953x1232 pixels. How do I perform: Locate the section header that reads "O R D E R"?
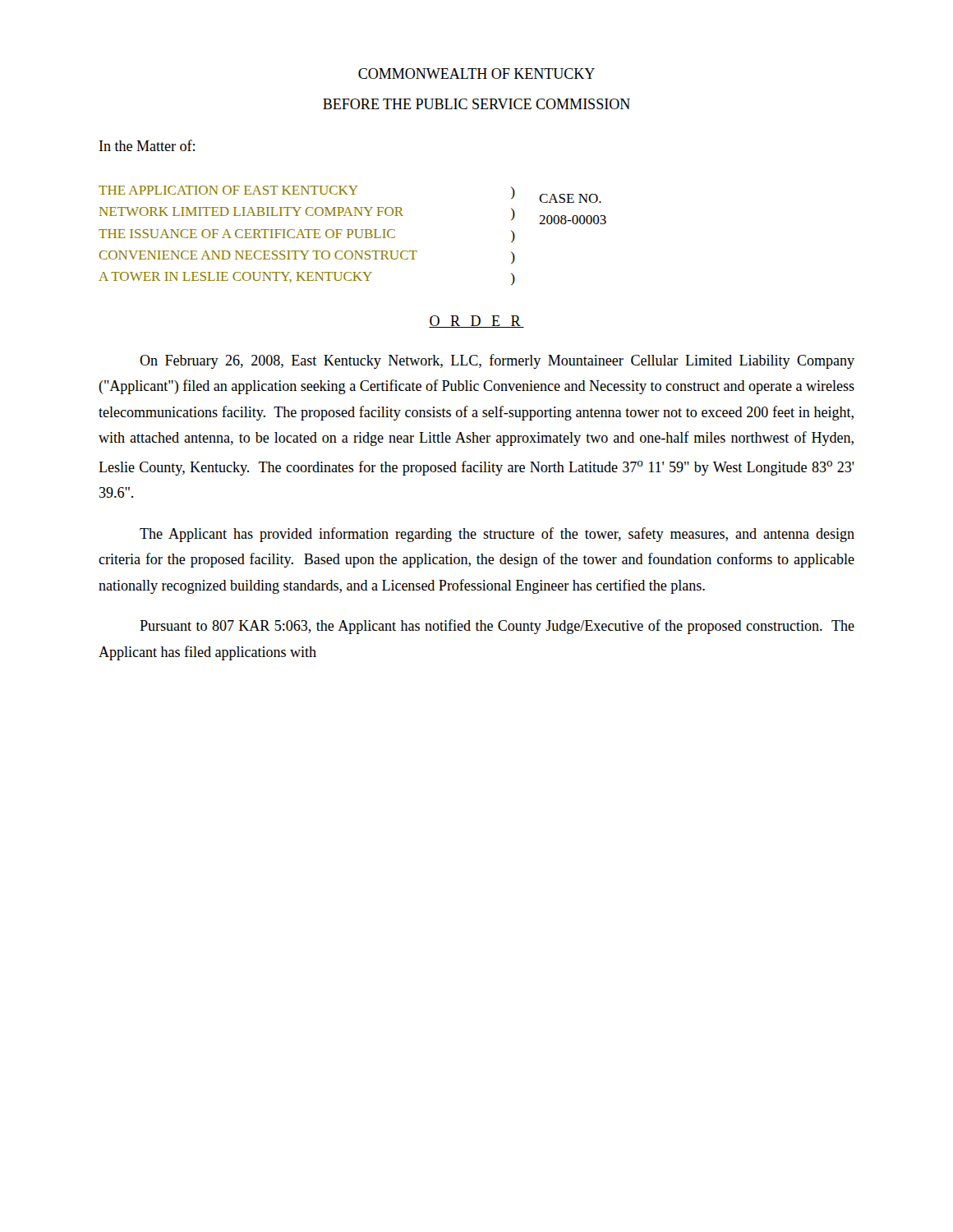click(x=476, y=321)
